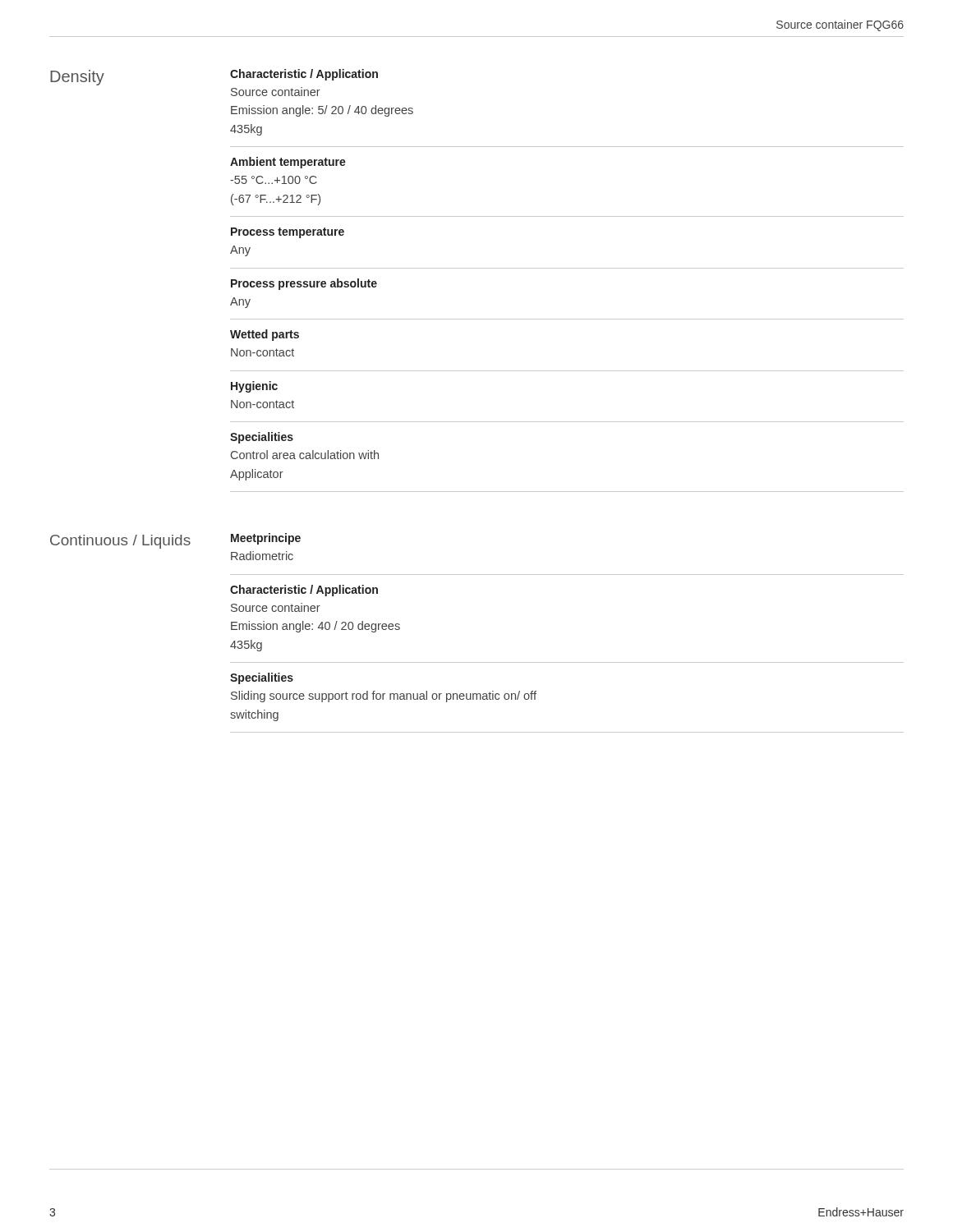Select the block starting "Process temperature Any"
The height and width of the screenshot is (1232, 953).
click(288, 233)
